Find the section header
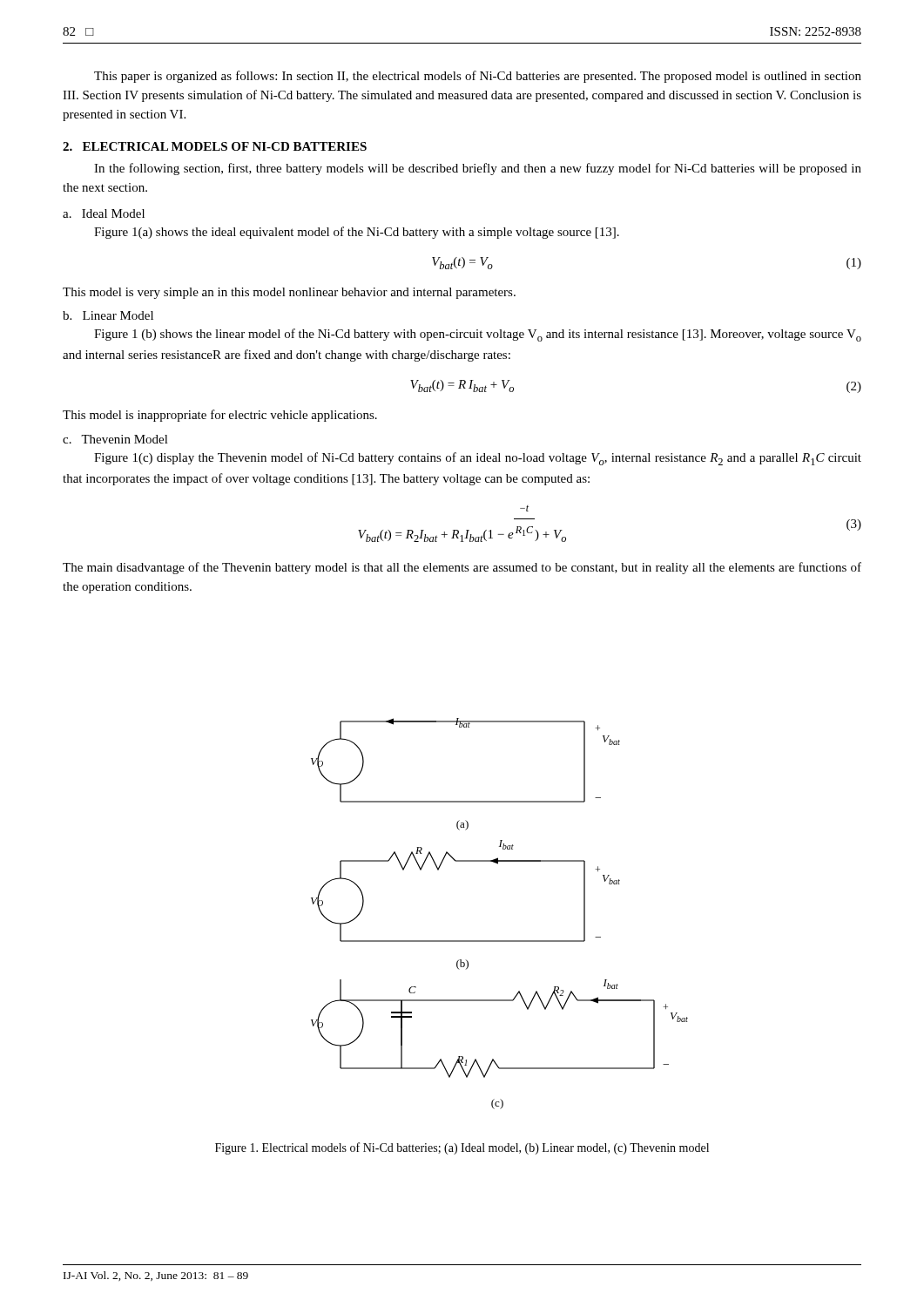This screenshot has height=1307, width=924. [215, 147]
